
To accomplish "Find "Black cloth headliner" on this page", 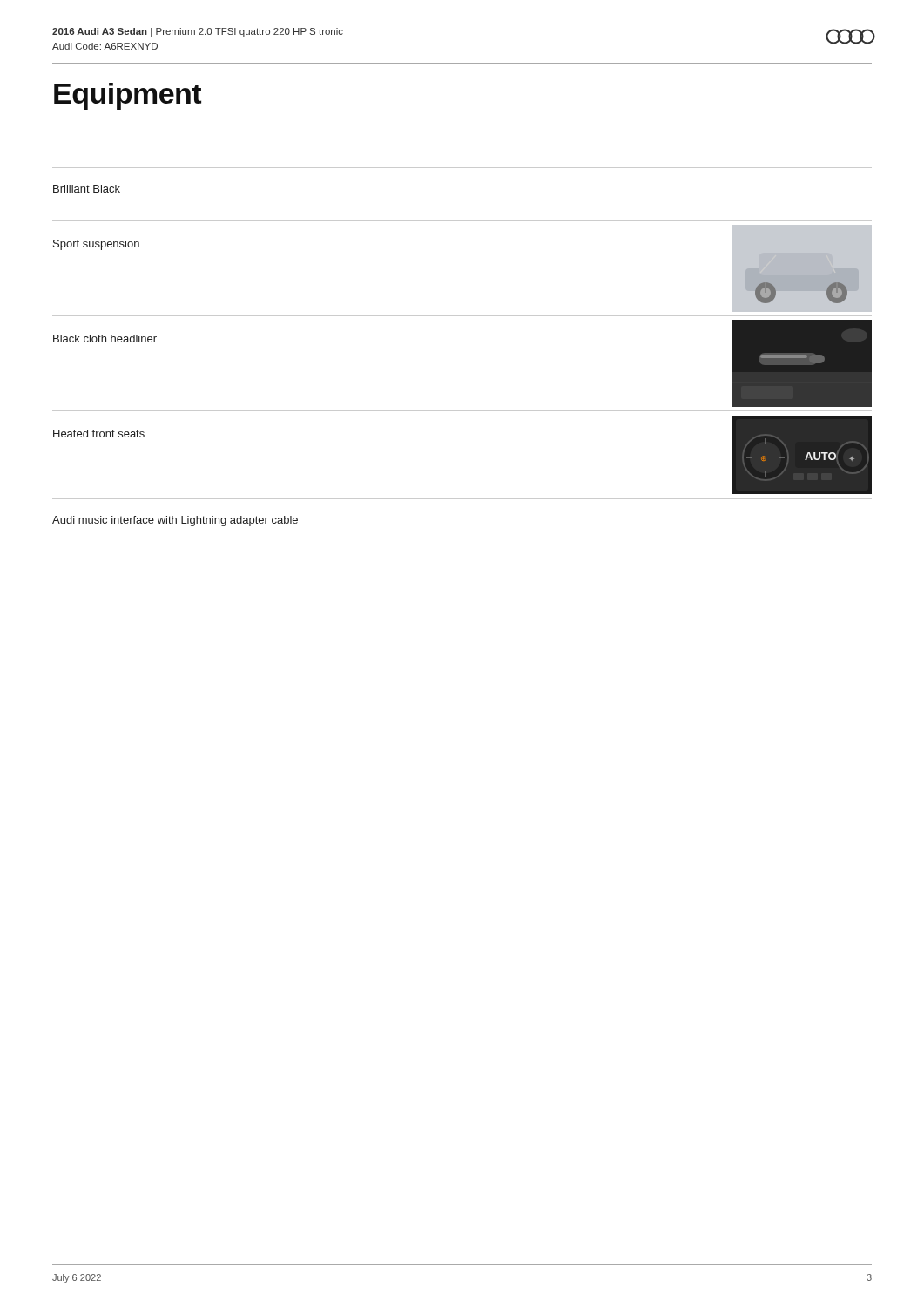I will 105,339.
